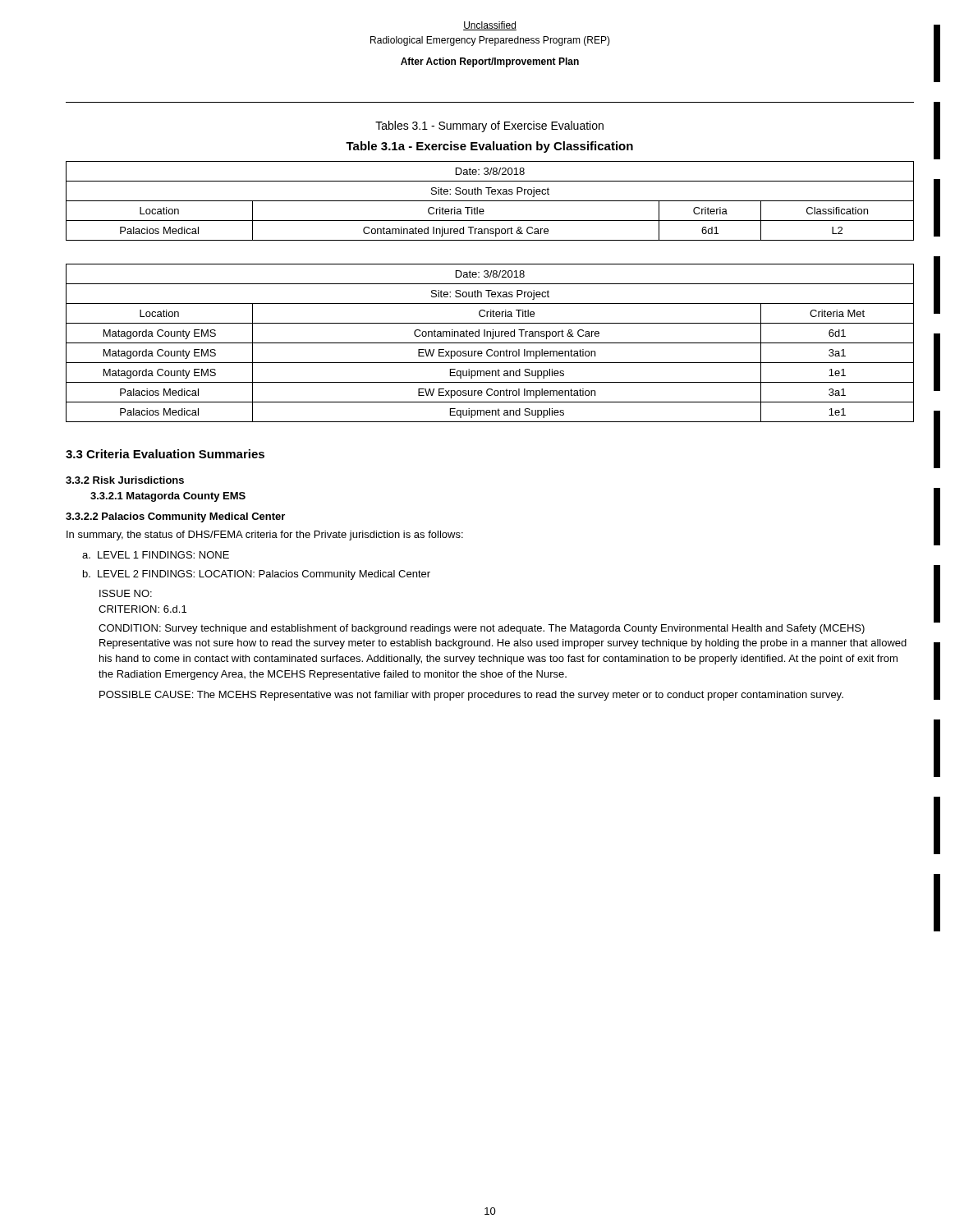Navigate to the element starting "3.3.2 Risk Jurisdictions"
This screenshot has height=1232, width=955.
pos(125,480)
